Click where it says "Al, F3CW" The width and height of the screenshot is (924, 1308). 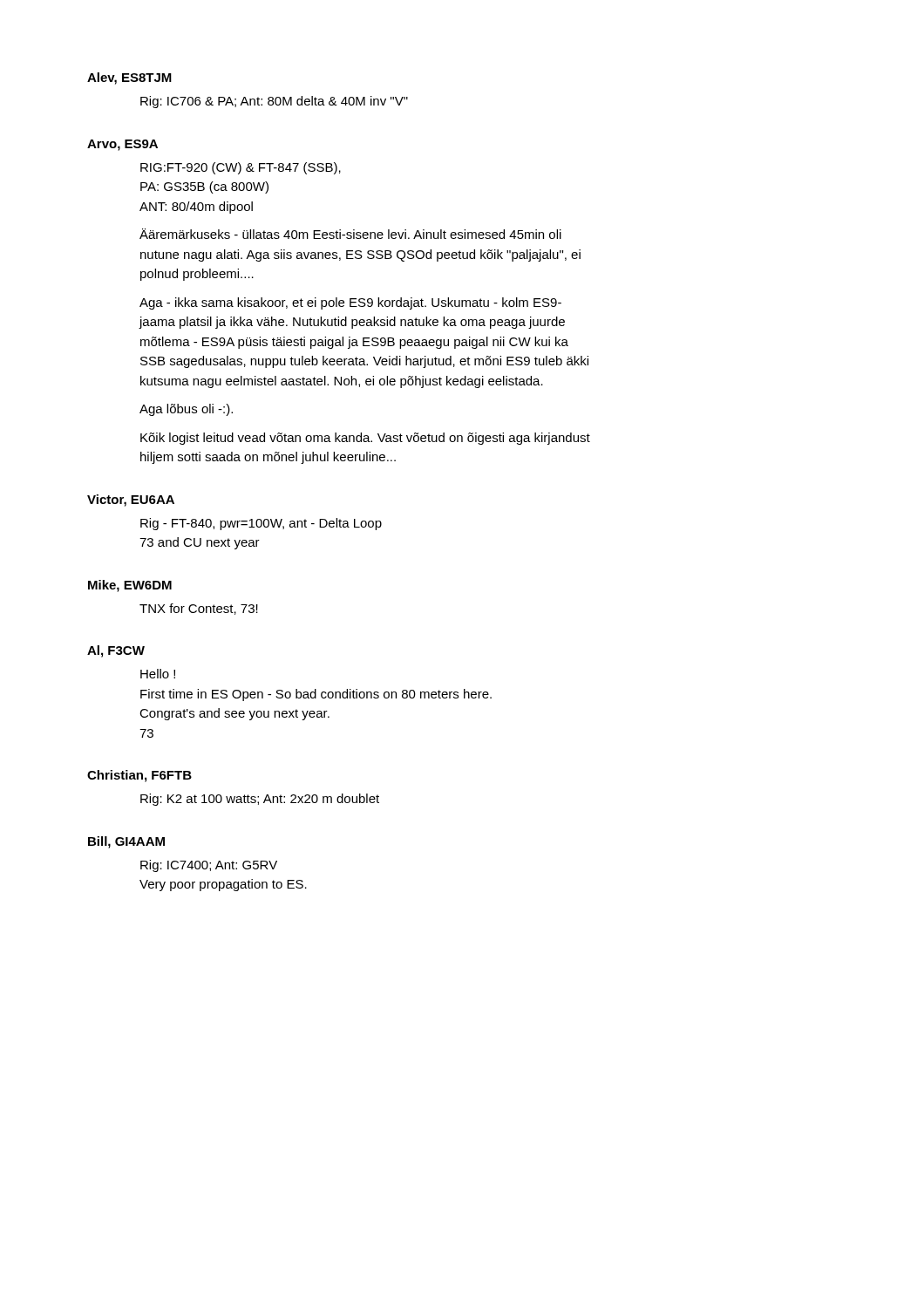pyautogui.click(x=116, y=650)
